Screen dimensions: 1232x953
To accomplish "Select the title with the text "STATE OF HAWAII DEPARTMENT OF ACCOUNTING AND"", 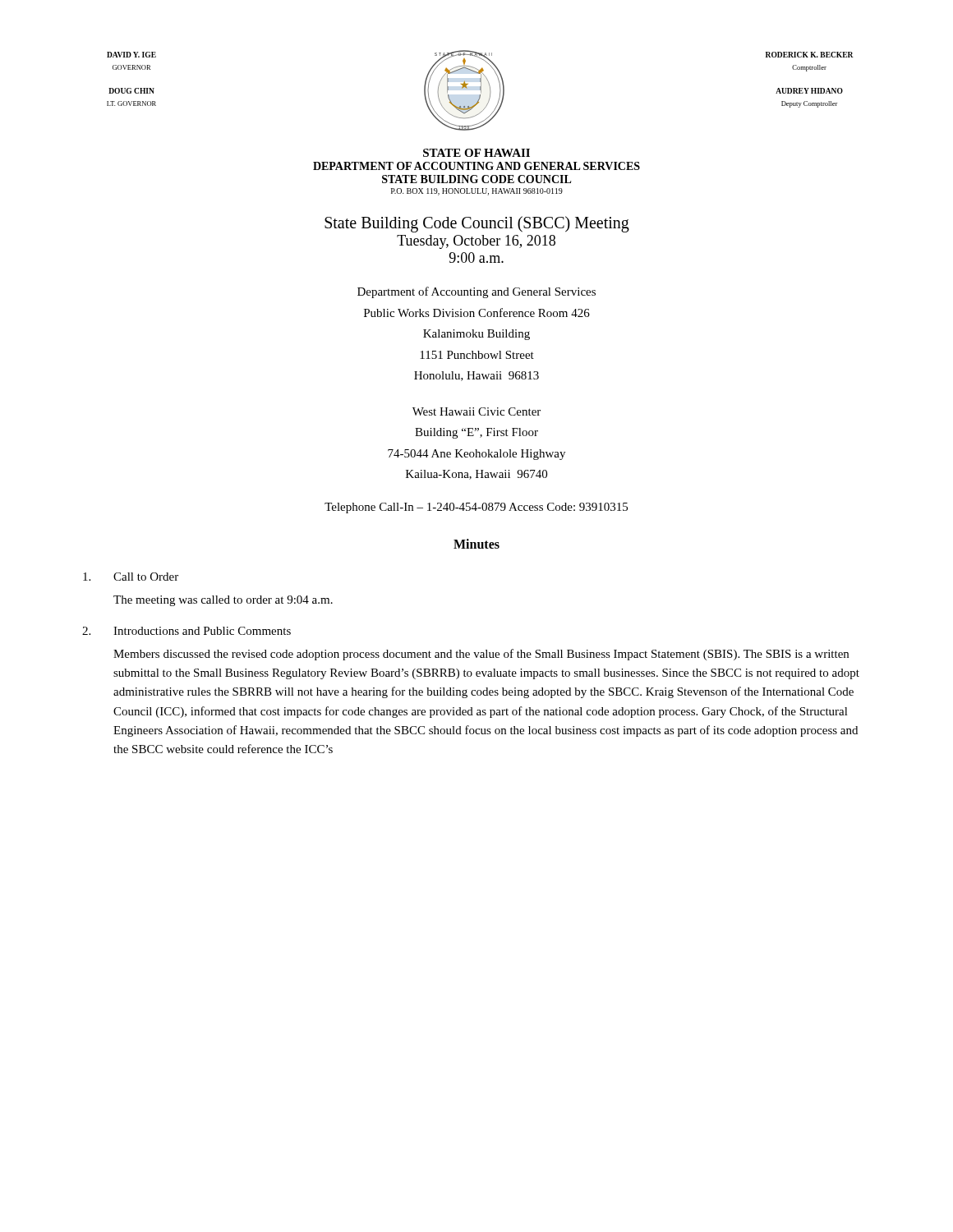I will point(476,171).
